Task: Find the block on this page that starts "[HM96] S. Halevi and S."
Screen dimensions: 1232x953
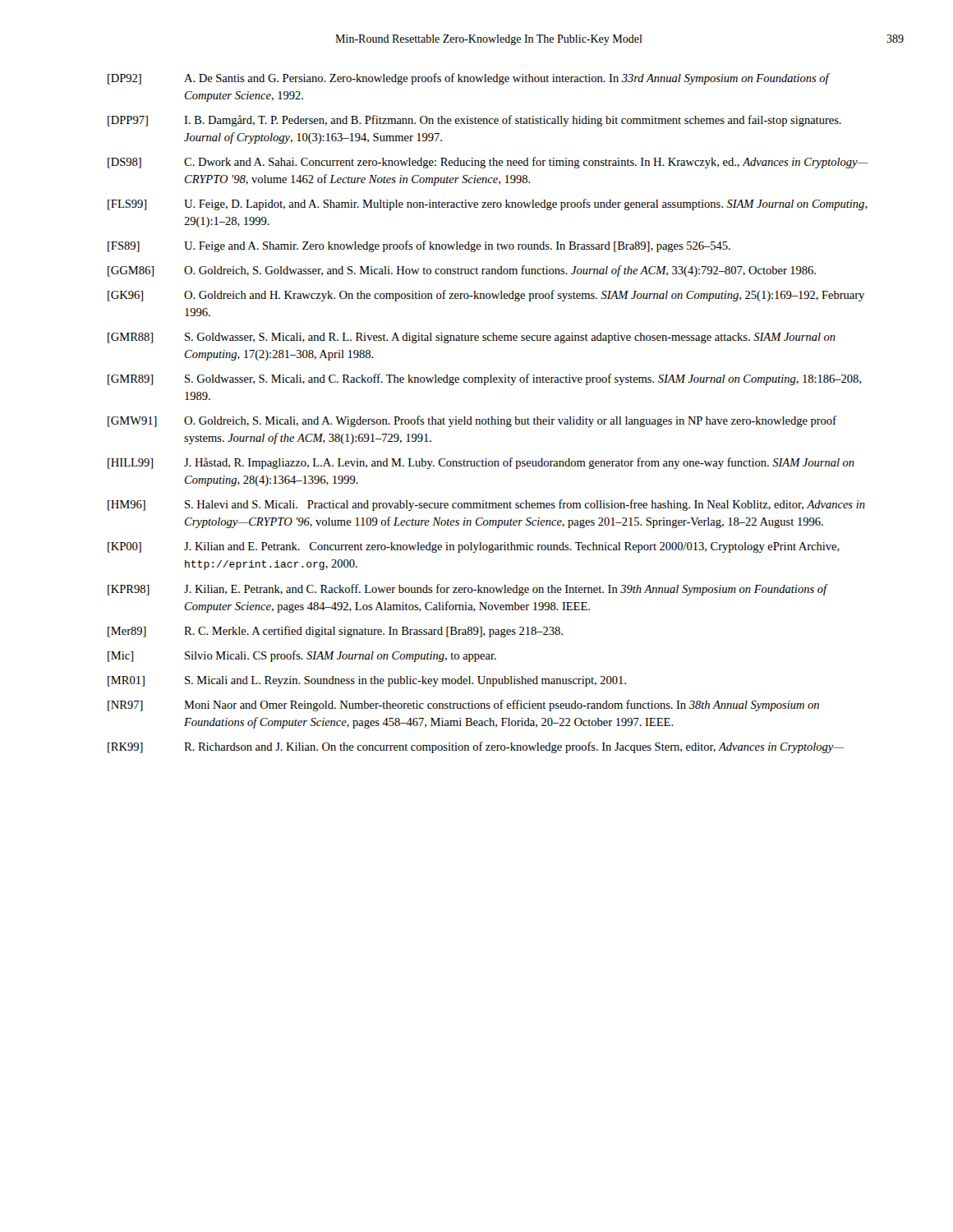Action: click(x=489, y=514)
